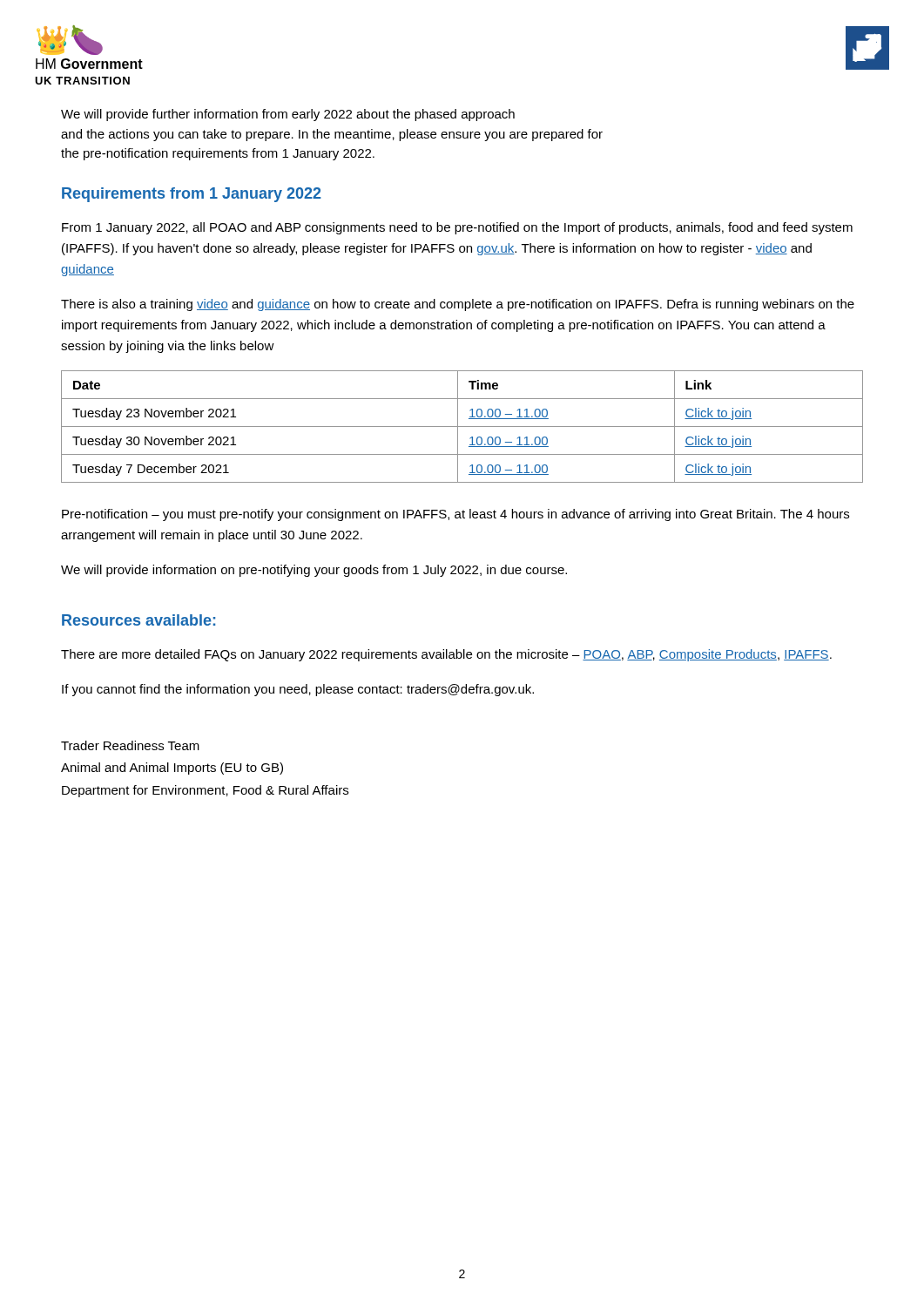Find the block on this page that starts "Pre-notification – you must pre-notify"

pyautogui.click(x=455, y=524)
